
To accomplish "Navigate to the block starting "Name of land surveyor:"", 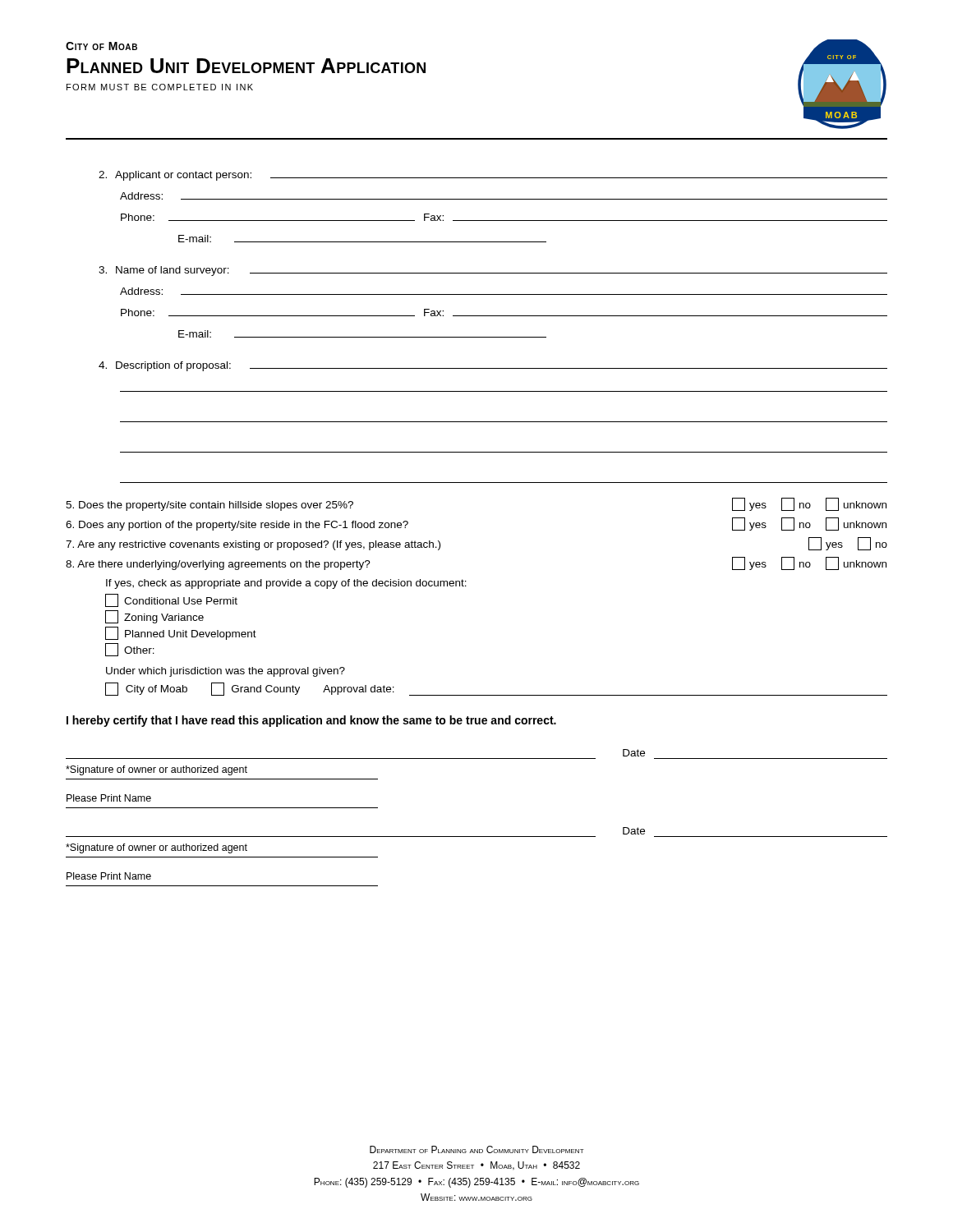I will (493, 300).
